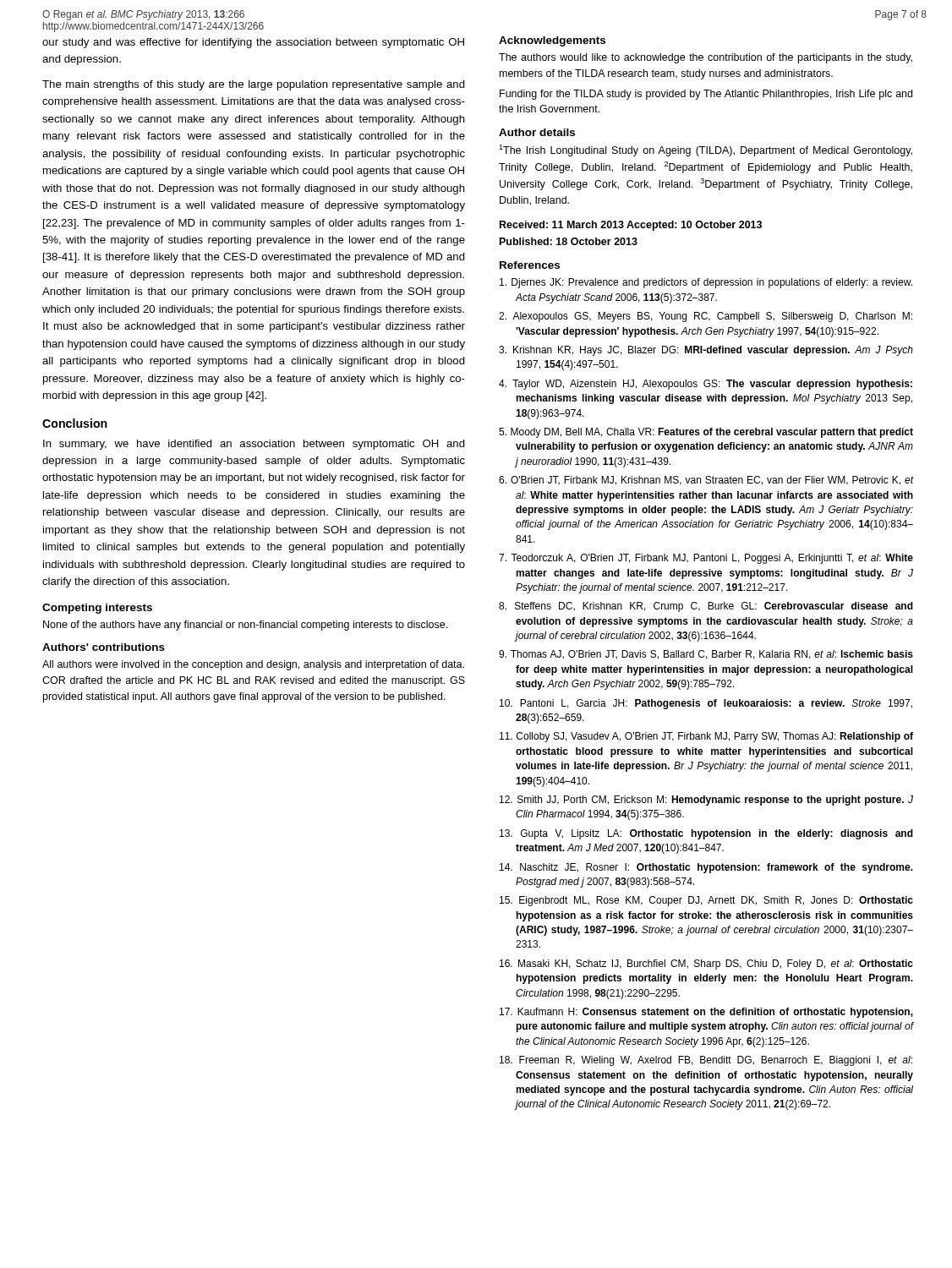Click the passage that begins "13. Gupta V, Lipsitz LA: Orthostatic hypotension in"
This screenshot has height=1268, width=952.
pyautogui.click(x=706, y=841)
